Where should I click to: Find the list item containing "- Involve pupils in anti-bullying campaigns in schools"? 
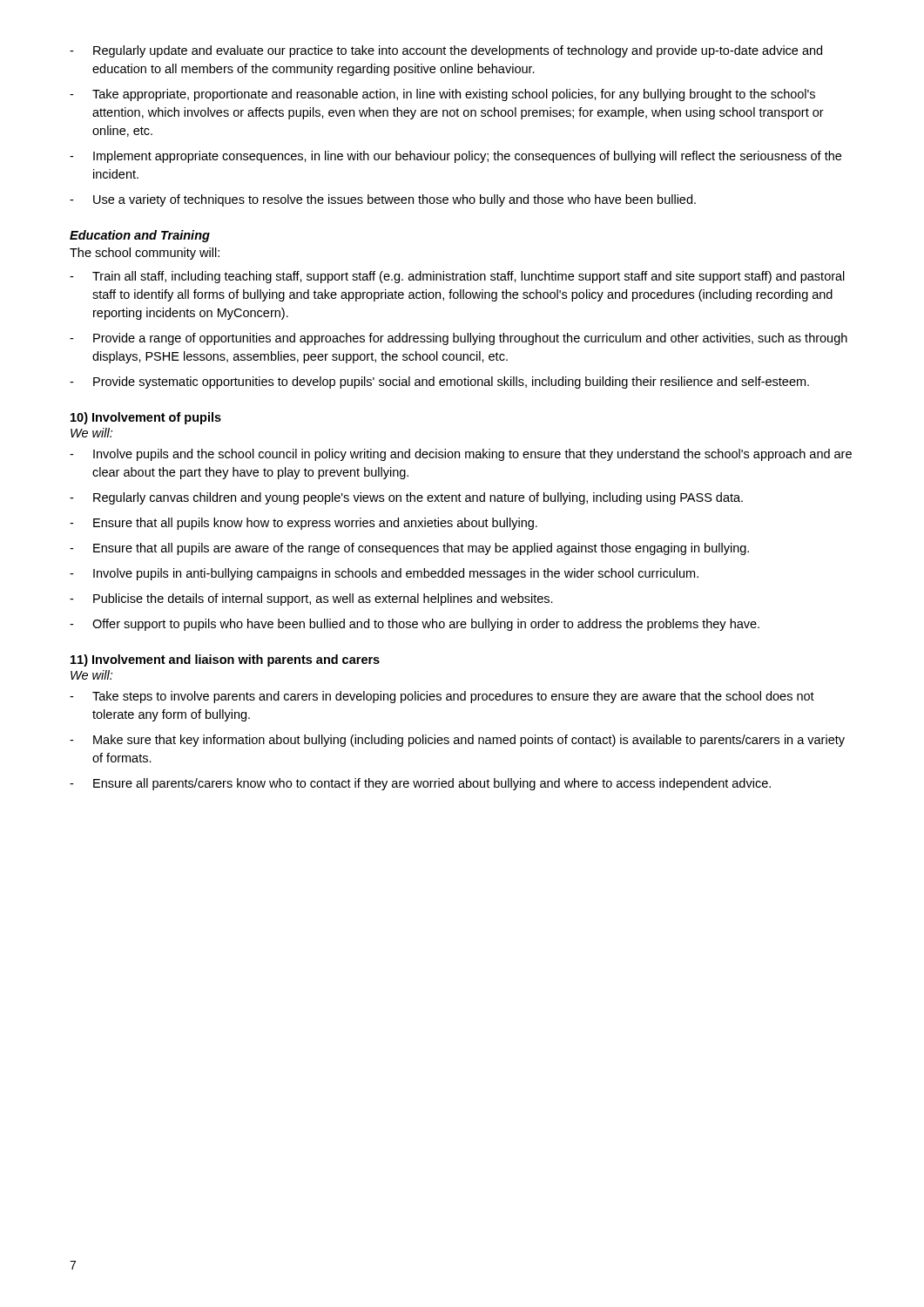pos(462,574)
